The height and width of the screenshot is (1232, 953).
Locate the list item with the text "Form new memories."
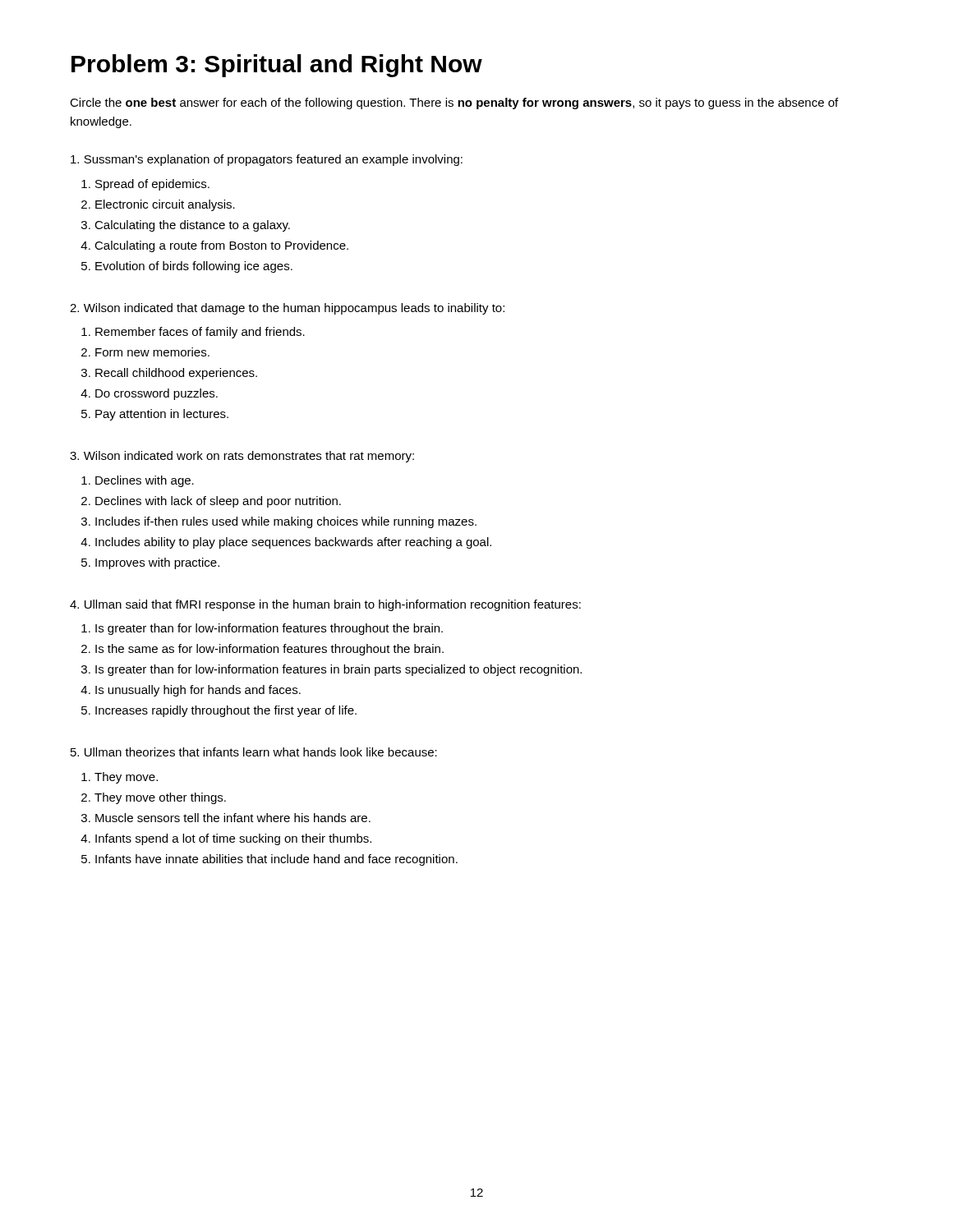(152, 352)
